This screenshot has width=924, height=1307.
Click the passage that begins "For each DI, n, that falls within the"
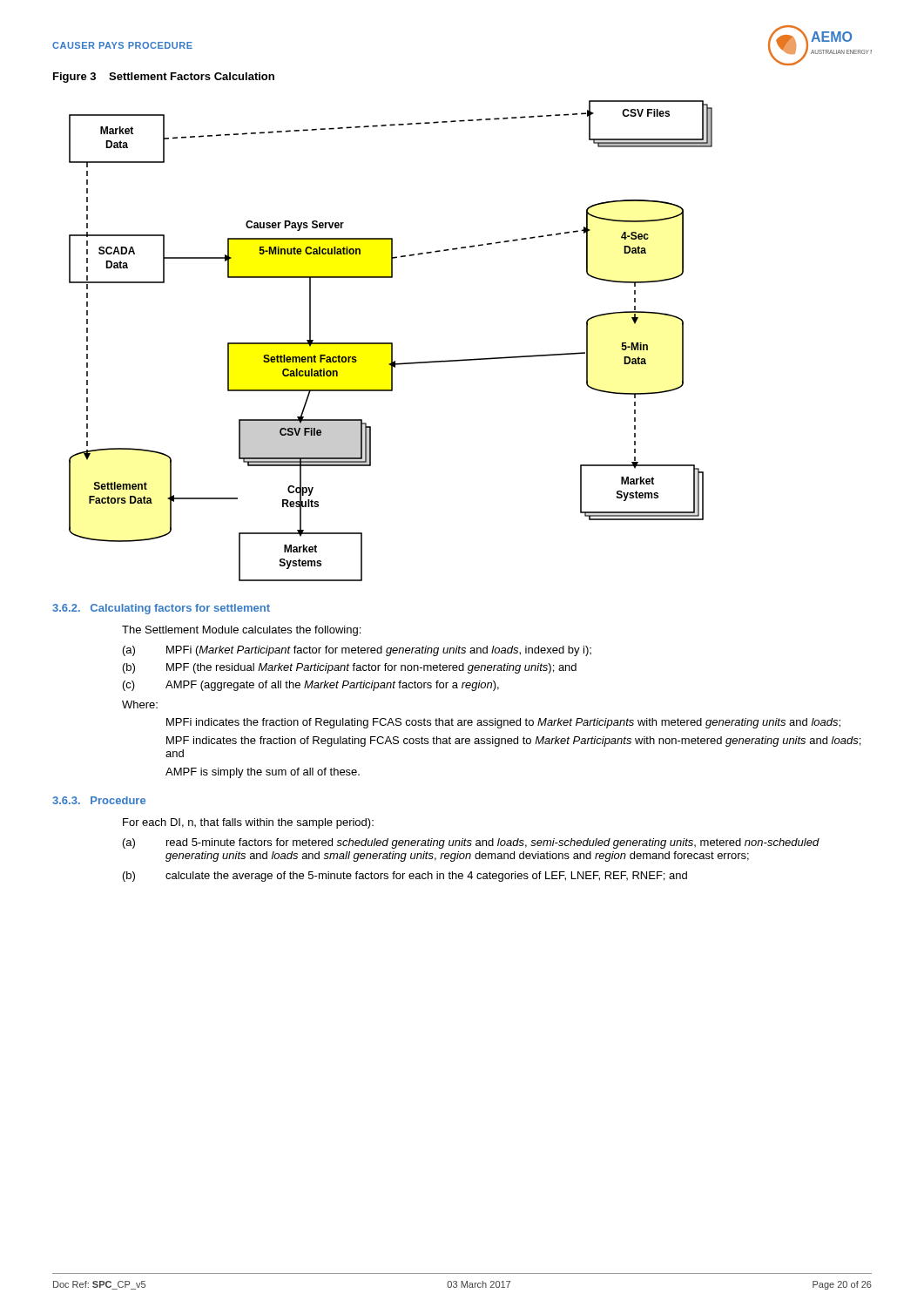[248, 822]
